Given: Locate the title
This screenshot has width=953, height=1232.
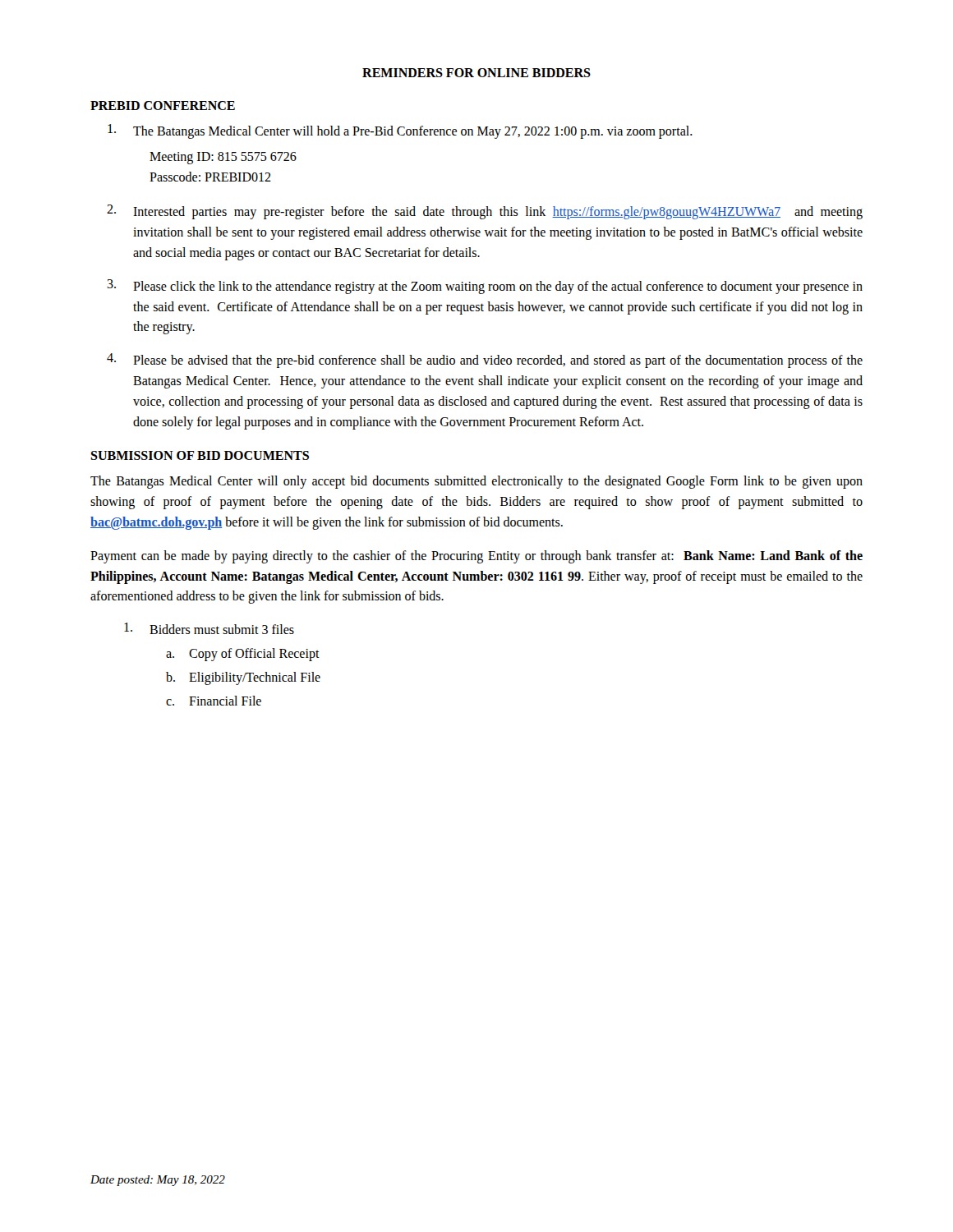Looking at the screenshot, I should tap(476, 73).
